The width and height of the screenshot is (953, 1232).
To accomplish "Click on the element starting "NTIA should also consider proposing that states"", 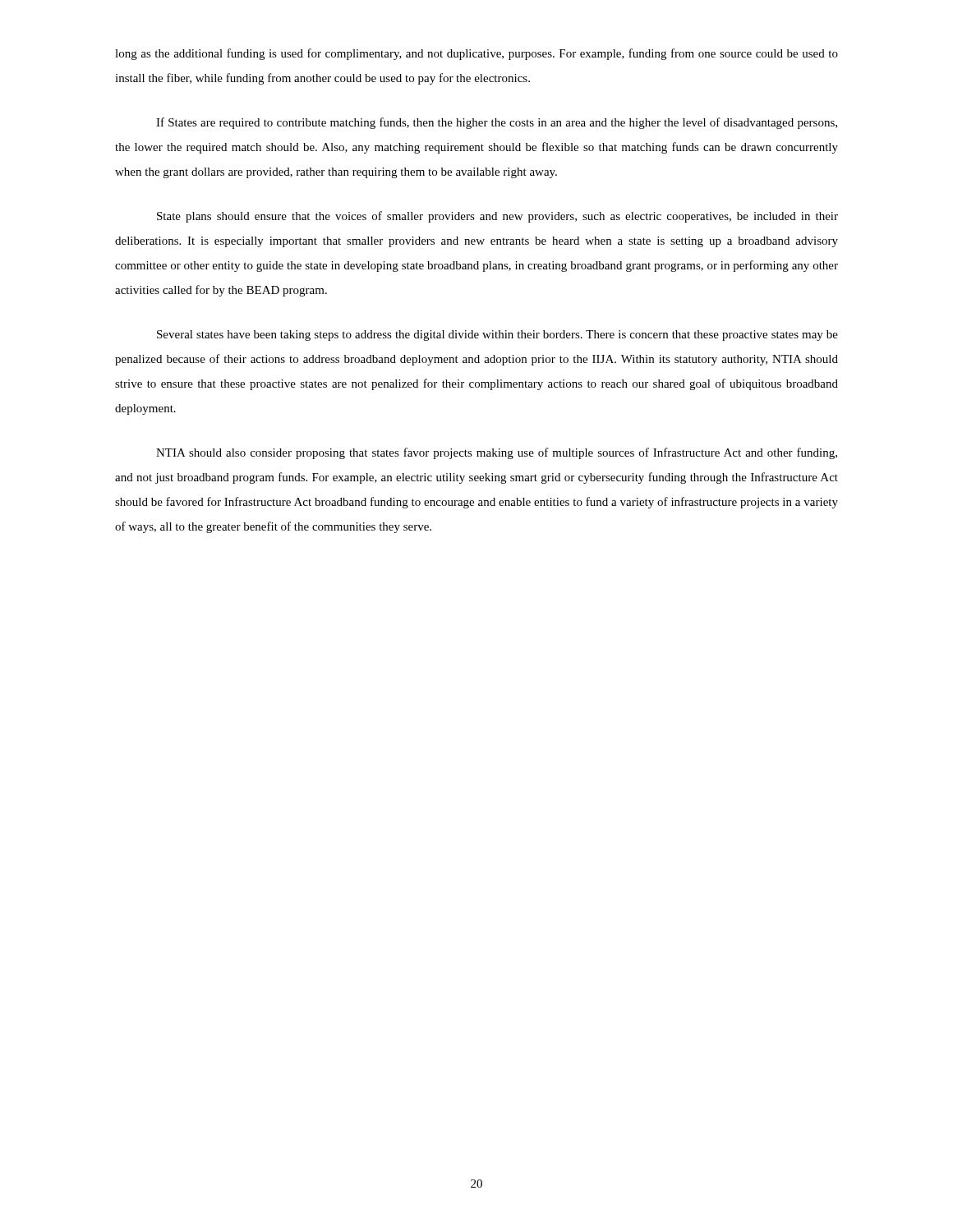I will 476,490.
